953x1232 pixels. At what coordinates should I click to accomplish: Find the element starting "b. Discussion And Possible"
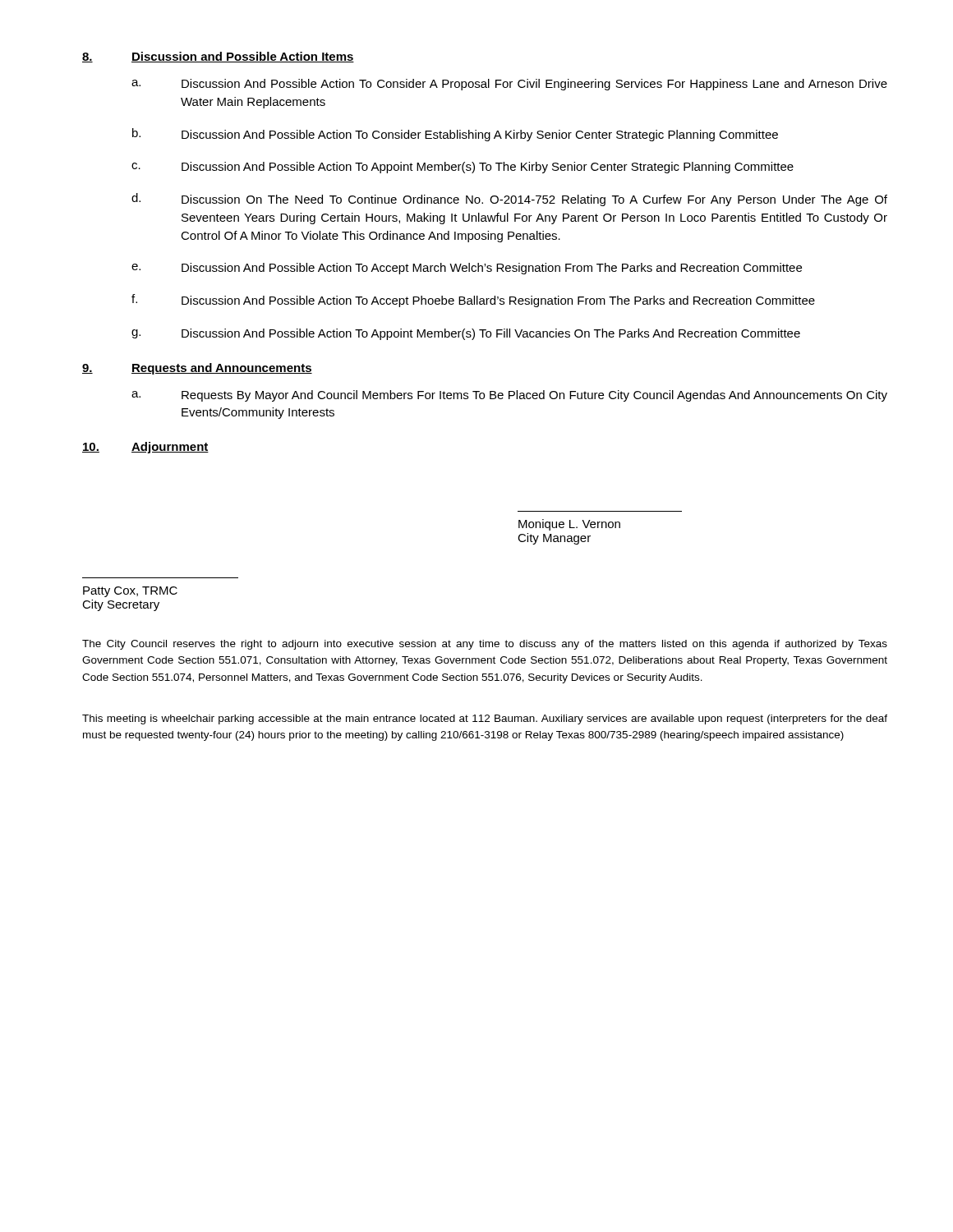[x=509, y=134]
